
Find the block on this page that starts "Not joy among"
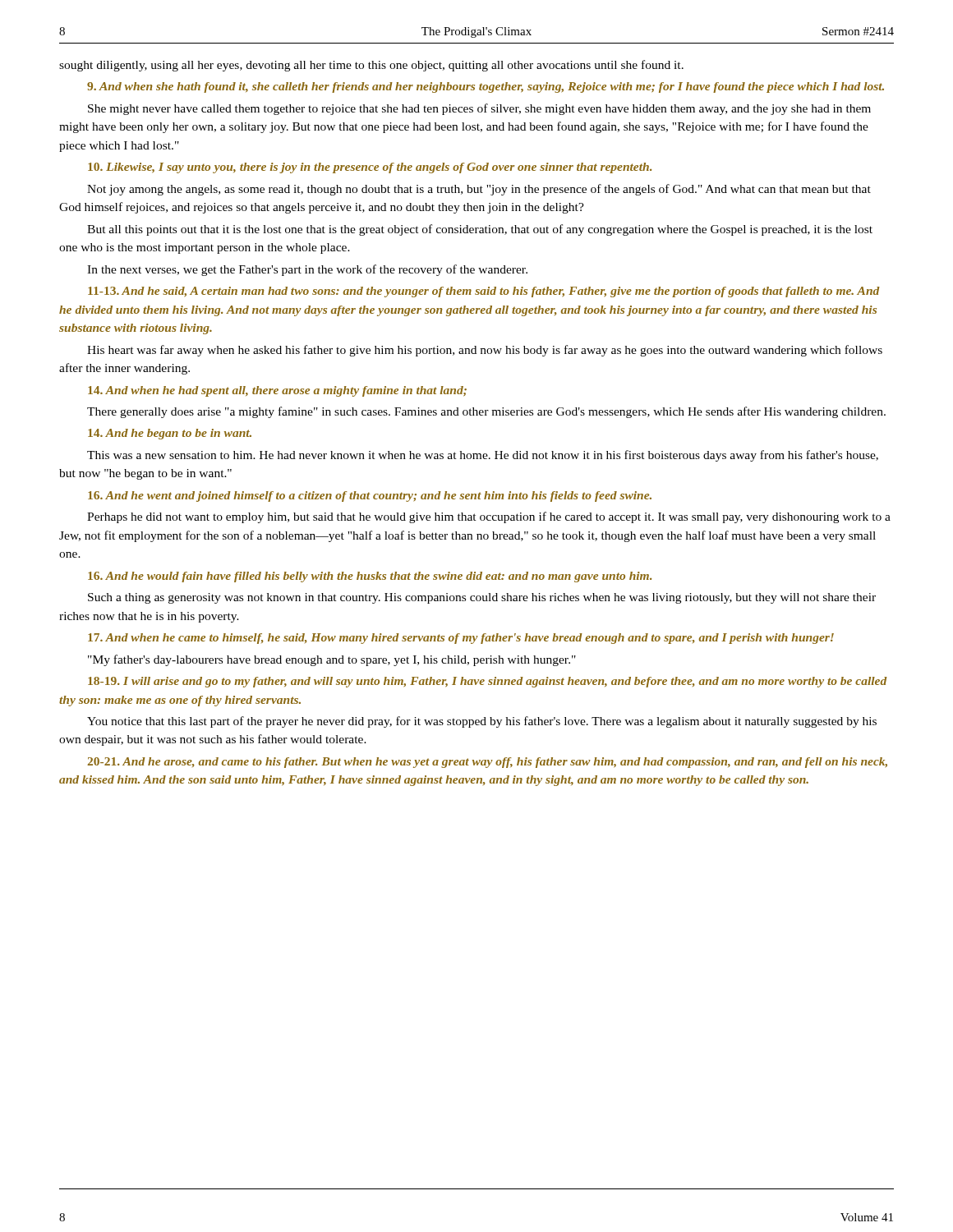pos(476,198)
